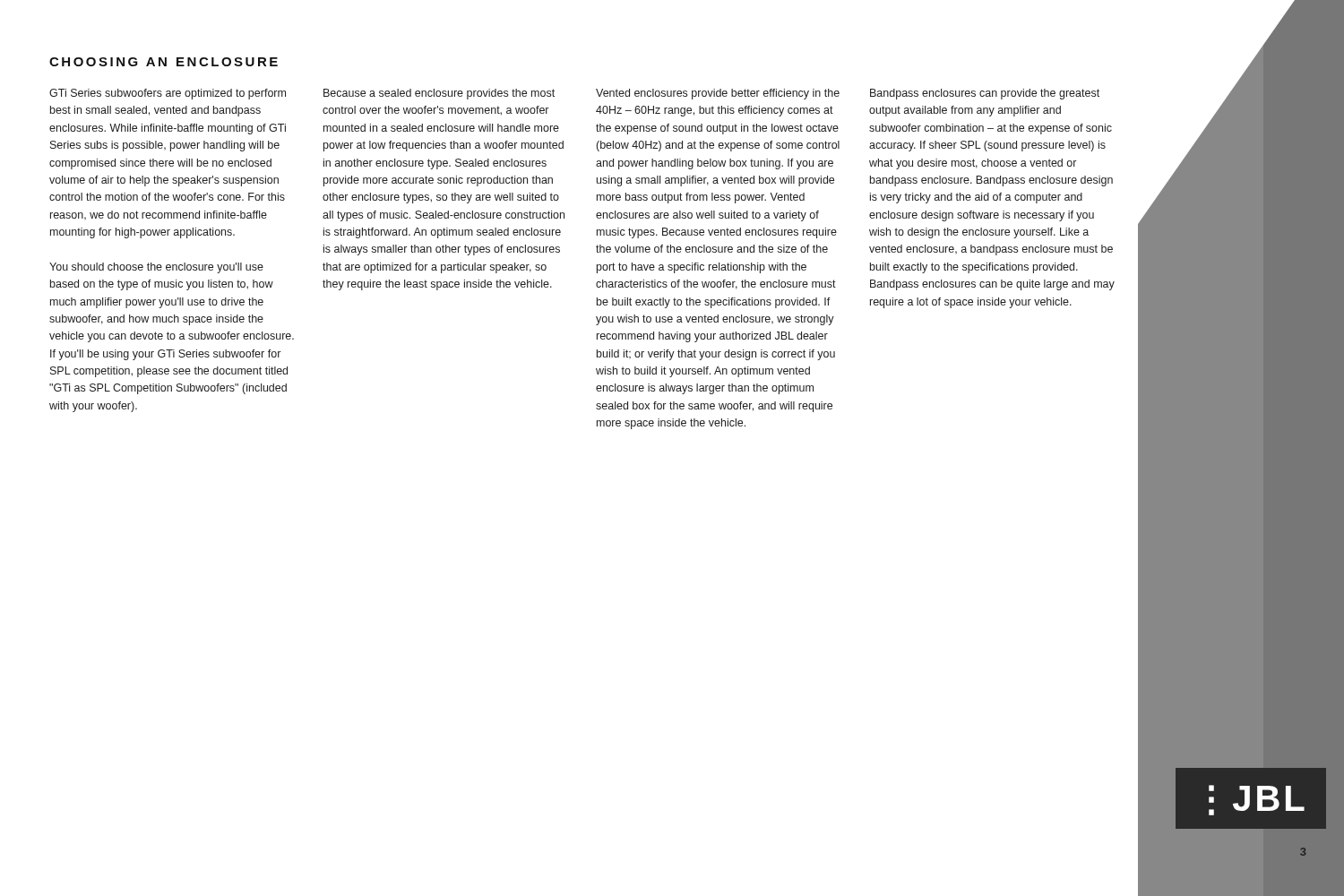The image size is (1344, 896).
Task: Navigate to the text block starting "GTi Series subwoofers are optimized to perform best"
Action: [168, 94]
